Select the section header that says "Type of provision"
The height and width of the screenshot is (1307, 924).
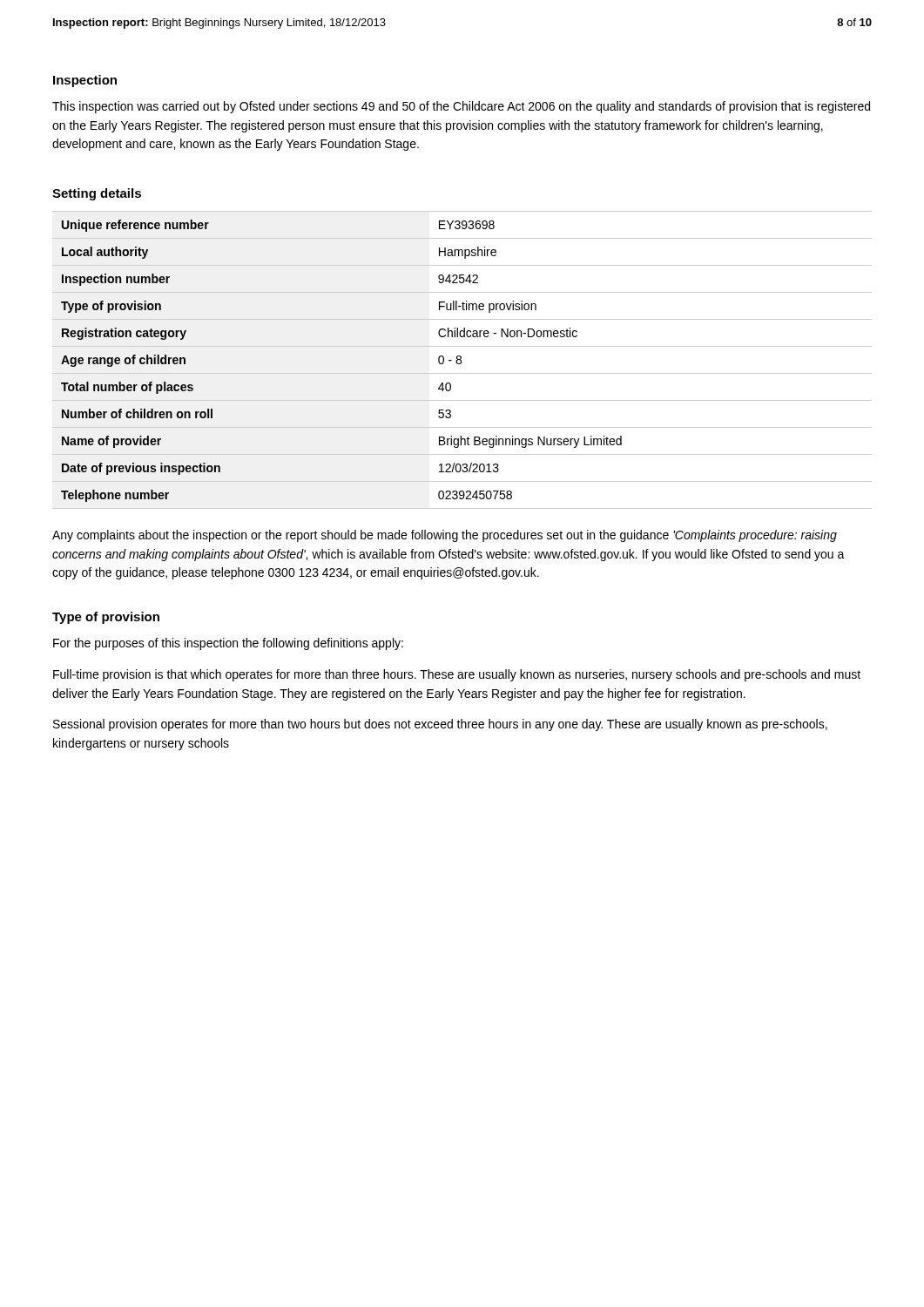point(106,617)
